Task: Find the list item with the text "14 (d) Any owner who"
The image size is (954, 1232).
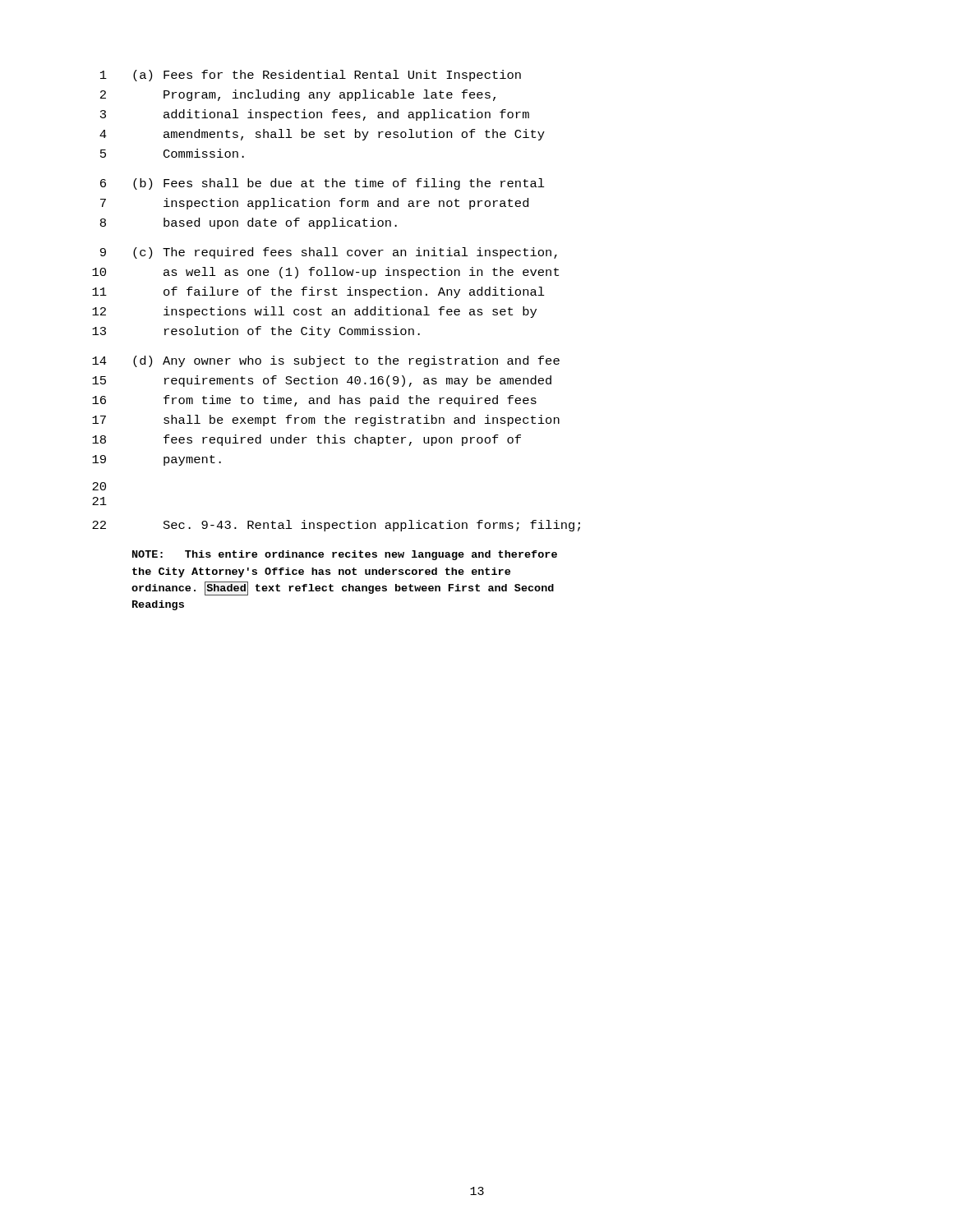Action: (481, 362)
